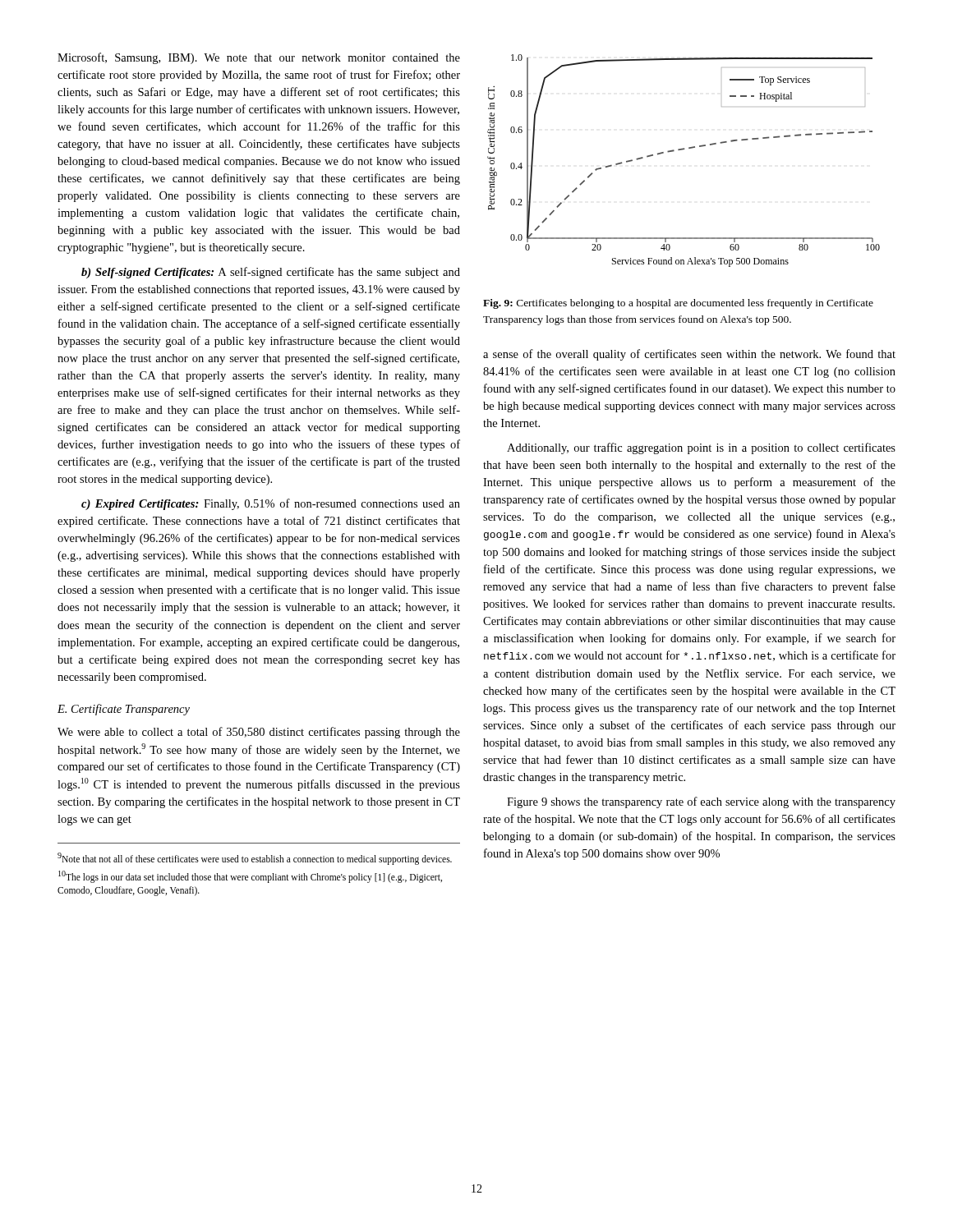
Task: Locate the text block that reads "a sense of the overall quality"
Action: [x=689, y=389]
